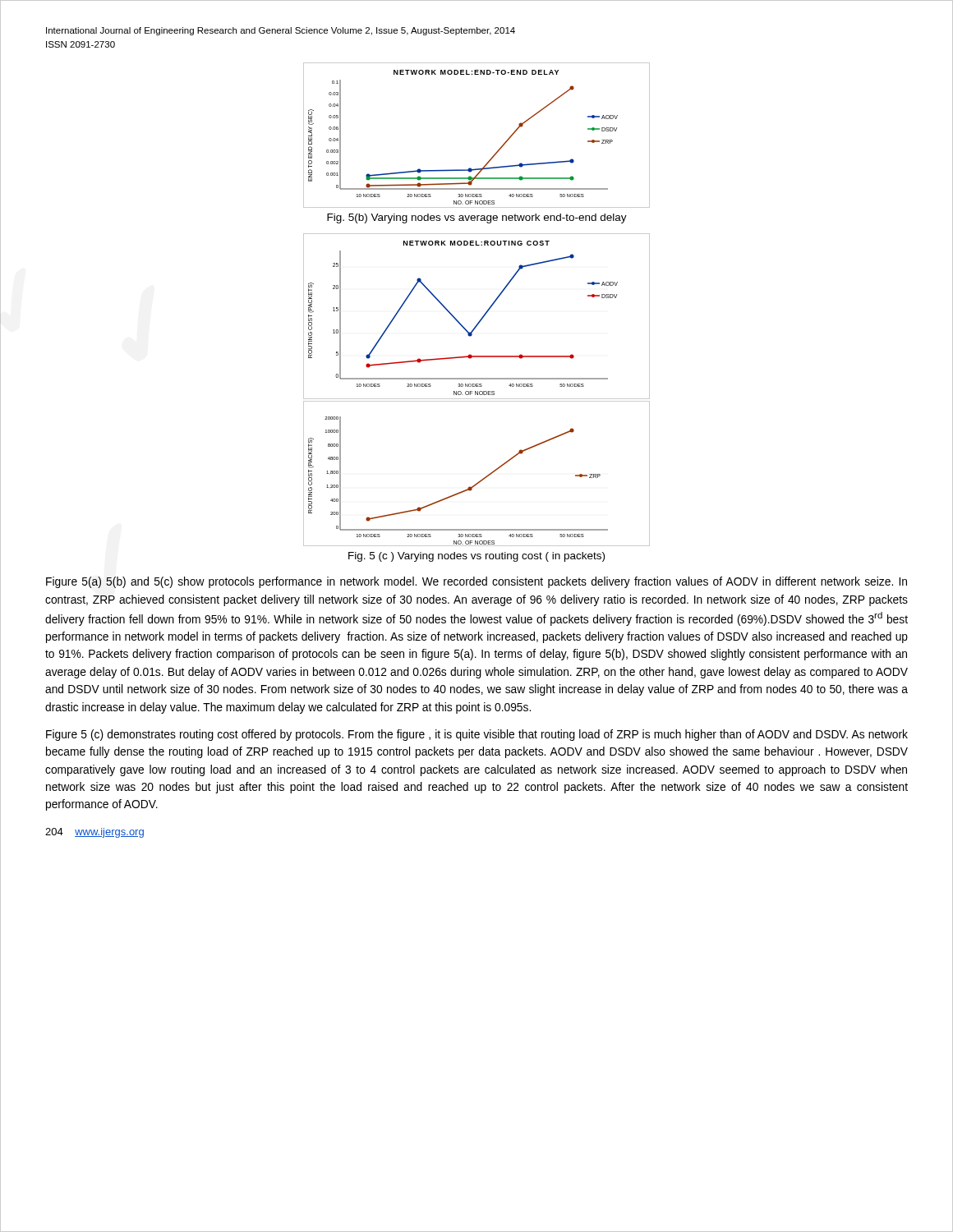Select the region starting "Figure 5 (c) demonstrates routing cost"
This screenshot has width=953, height=1232.
476,770
